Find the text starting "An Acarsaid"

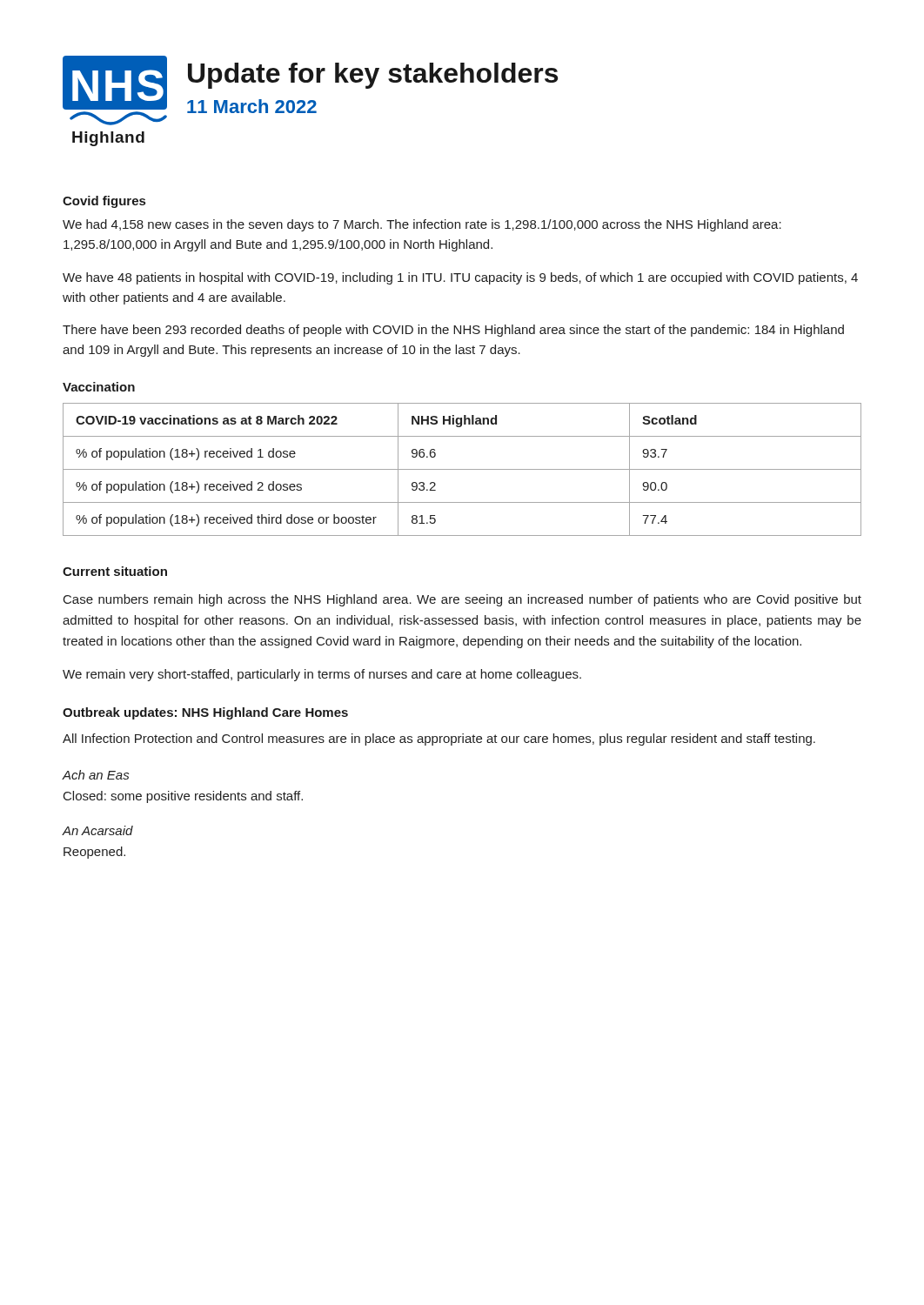click(x=98, y=831)
